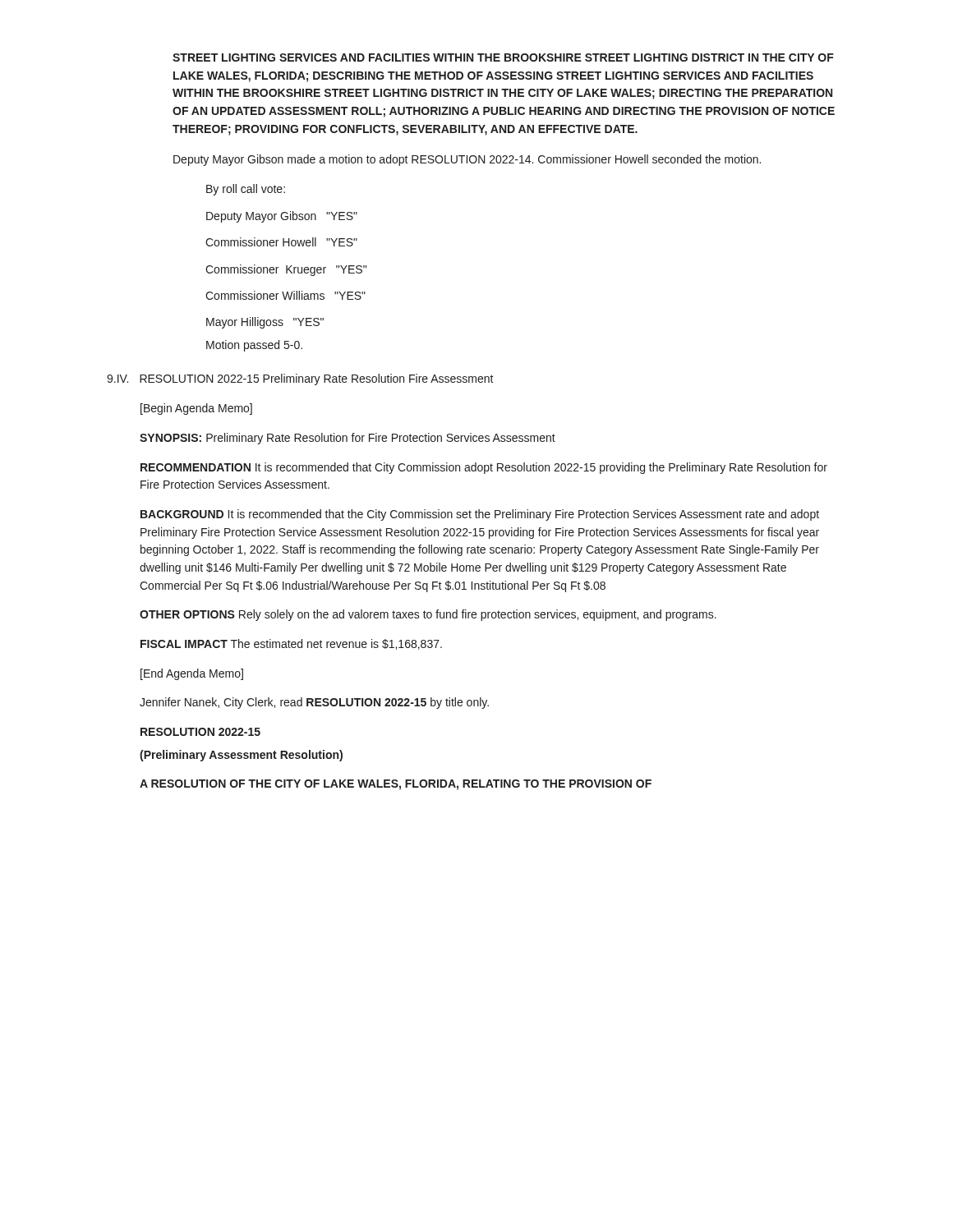Where is the passage that starts "FISCAL IMPACT The estimated net revenue"?
The image size is (953, 1232).
pos(291,644)
